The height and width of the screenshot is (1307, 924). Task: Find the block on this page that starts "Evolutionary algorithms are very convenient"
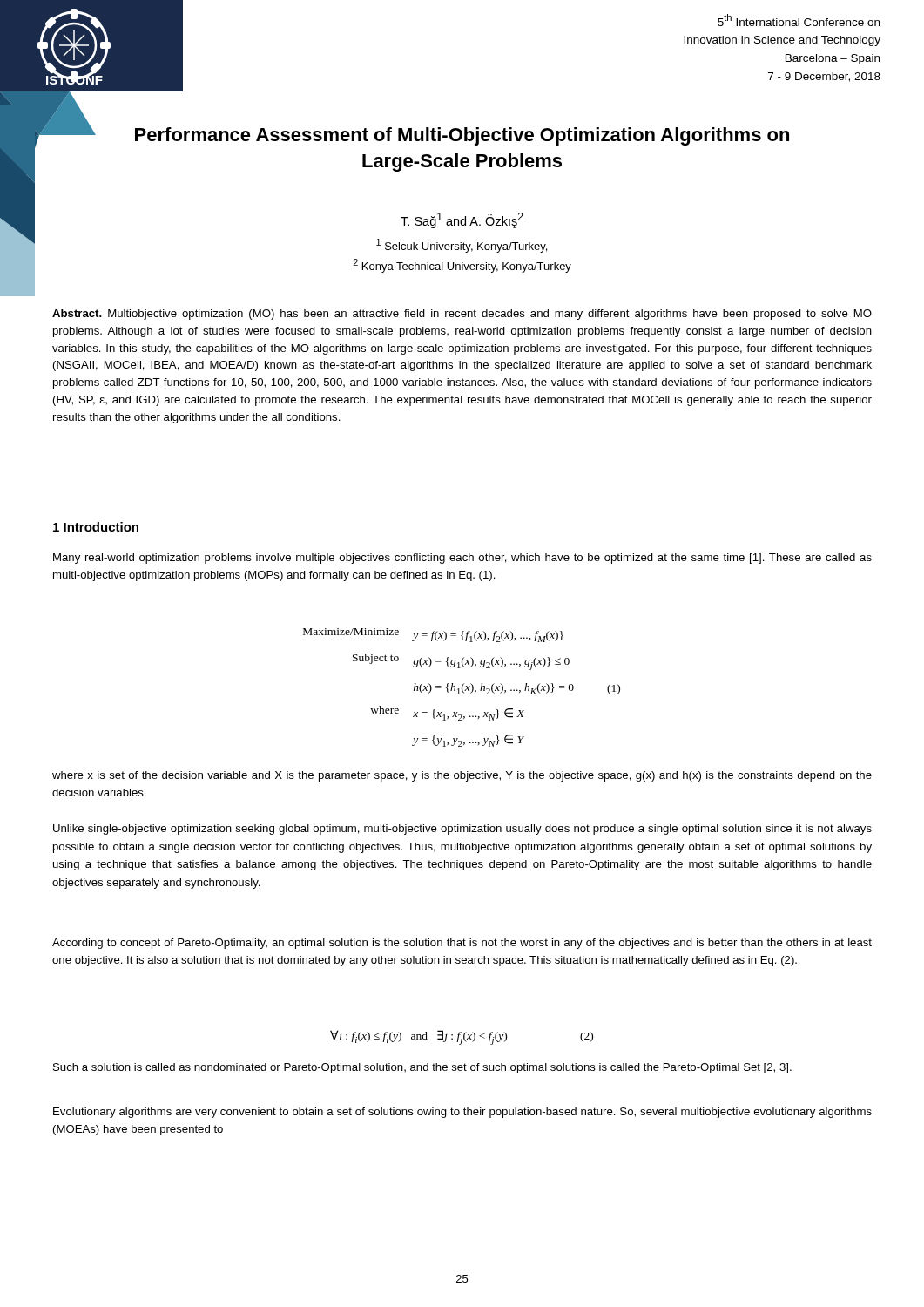(x=462, y=1120)
